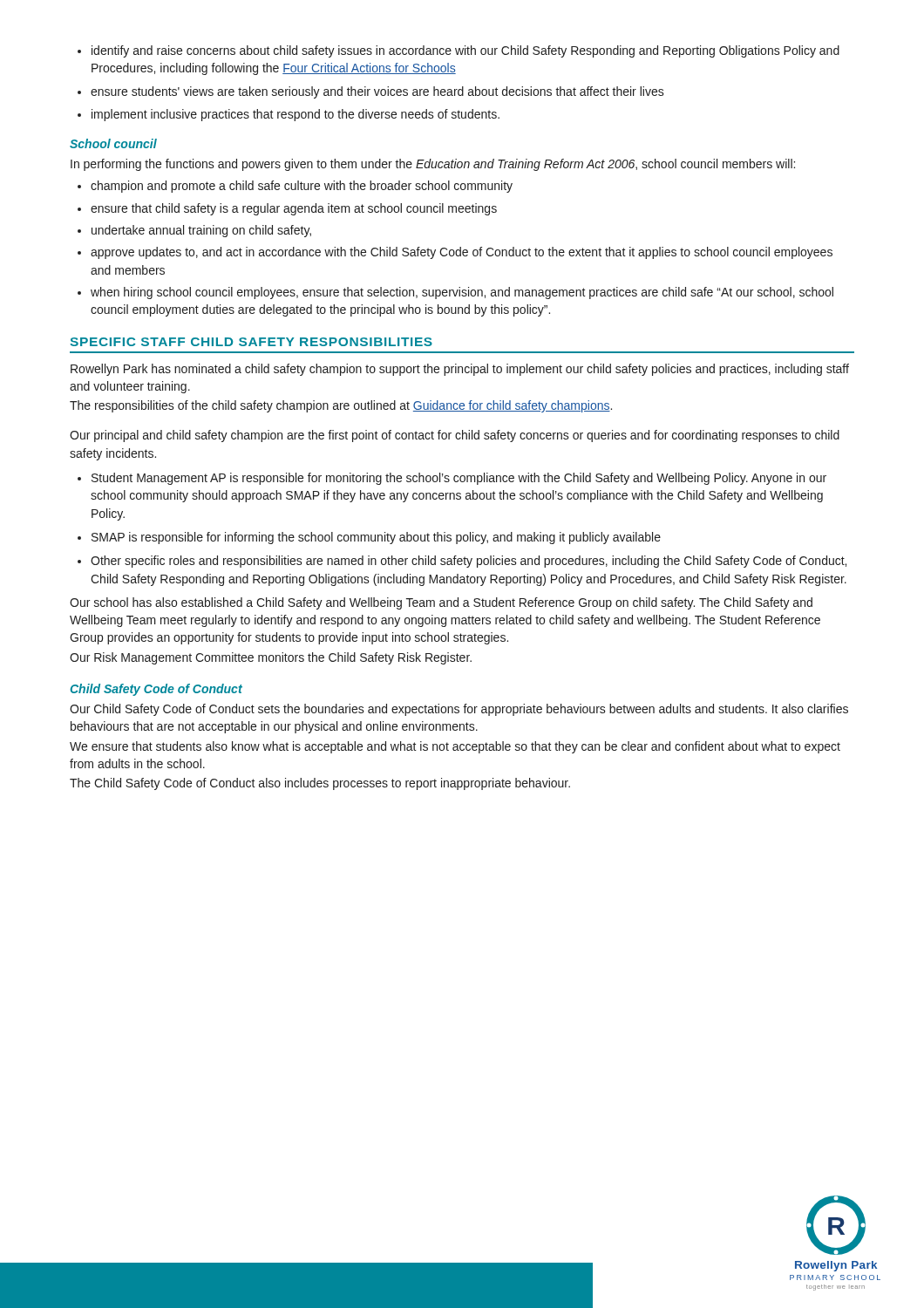Screen dimensions: 1308x924
Task: Locate the block of text that opens with "Our Risk Management Committee monitors the Child Safety"
Action: point(271,657)
